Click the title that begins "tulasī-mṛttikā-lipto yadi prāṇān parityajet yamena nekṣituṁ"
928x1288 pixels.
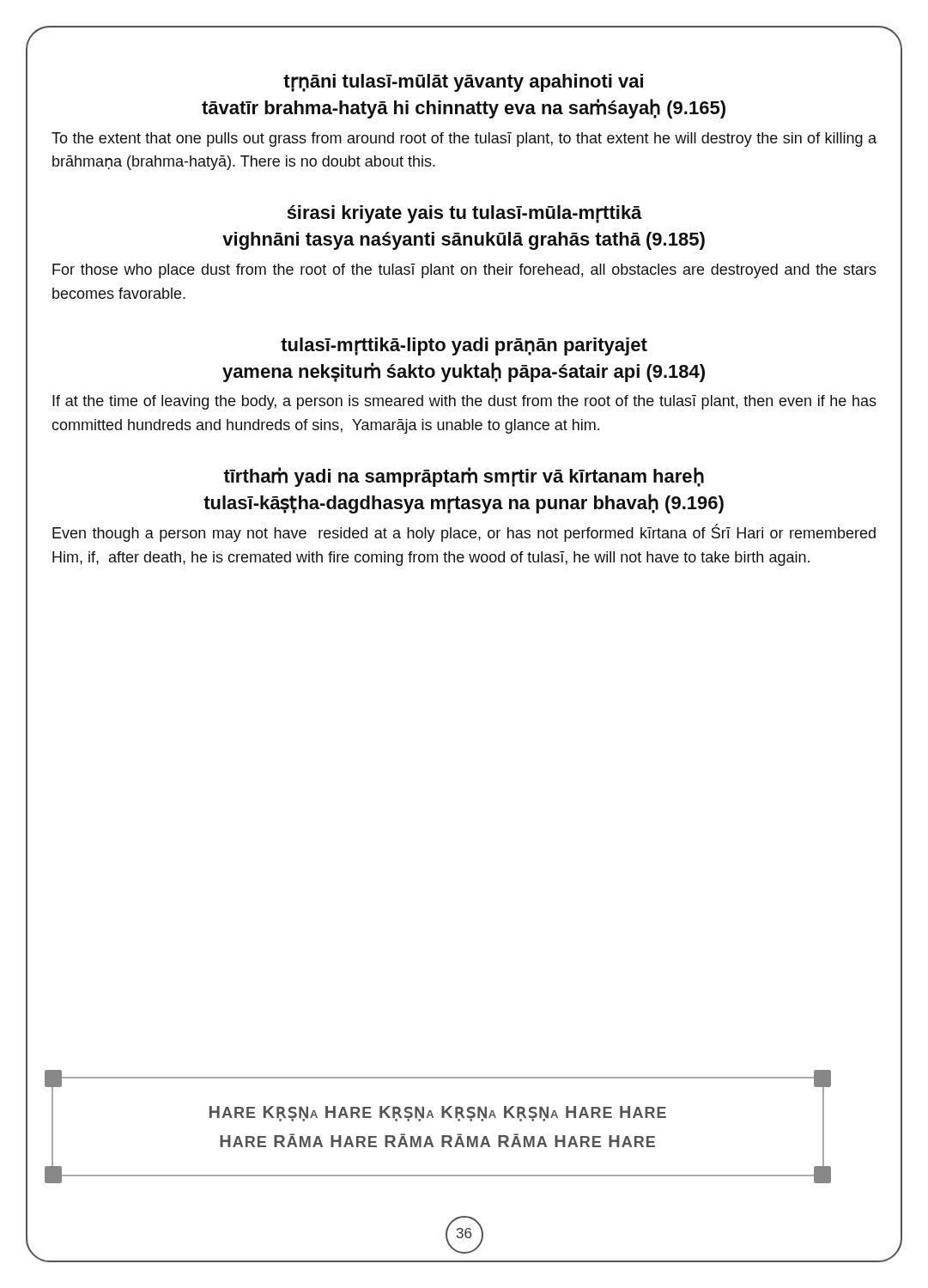pyautogui.click(x=464, y=358)
